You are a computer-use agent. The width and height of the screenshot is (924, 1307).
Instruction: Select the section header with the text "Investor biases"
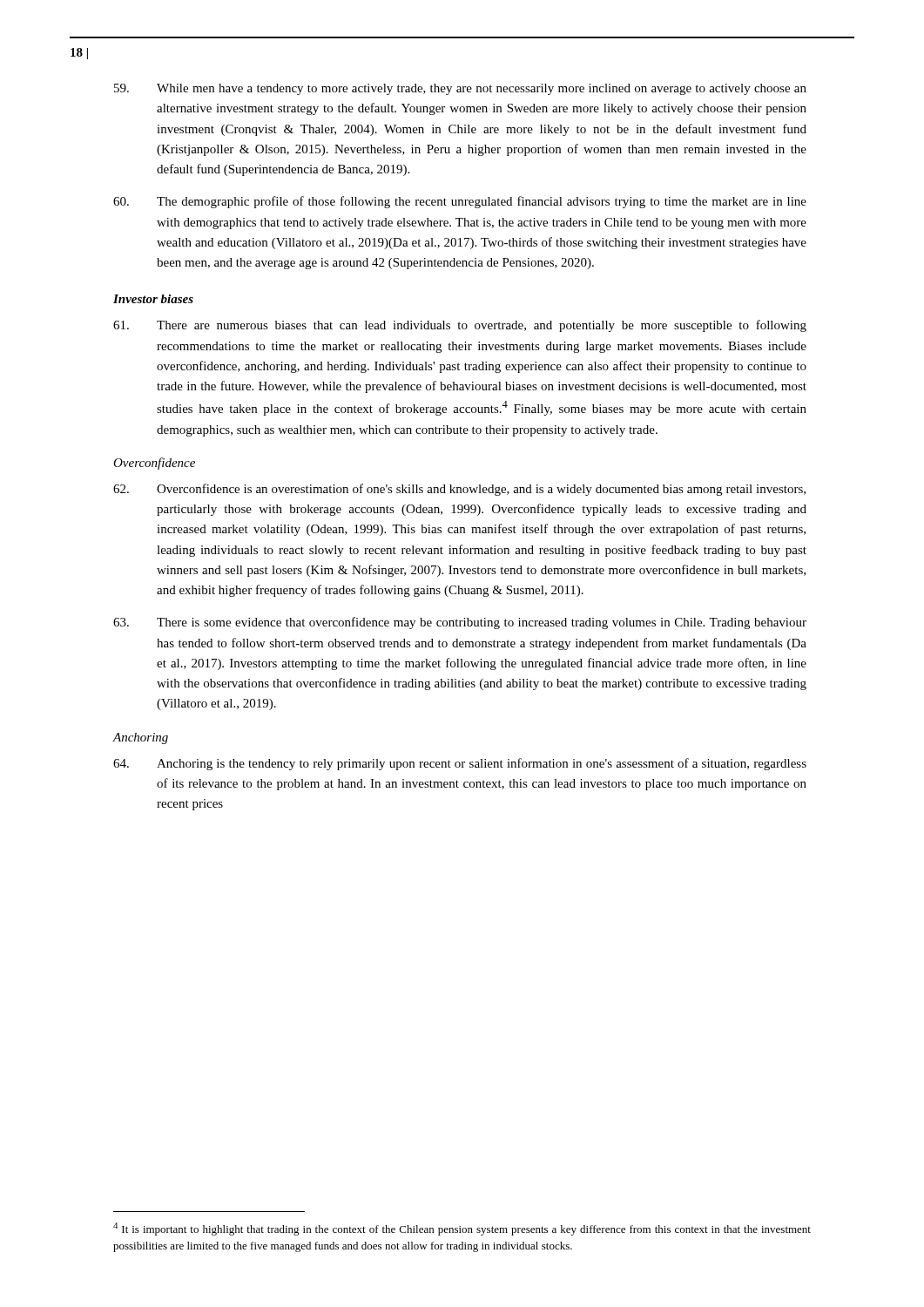[x=153, y=299]
